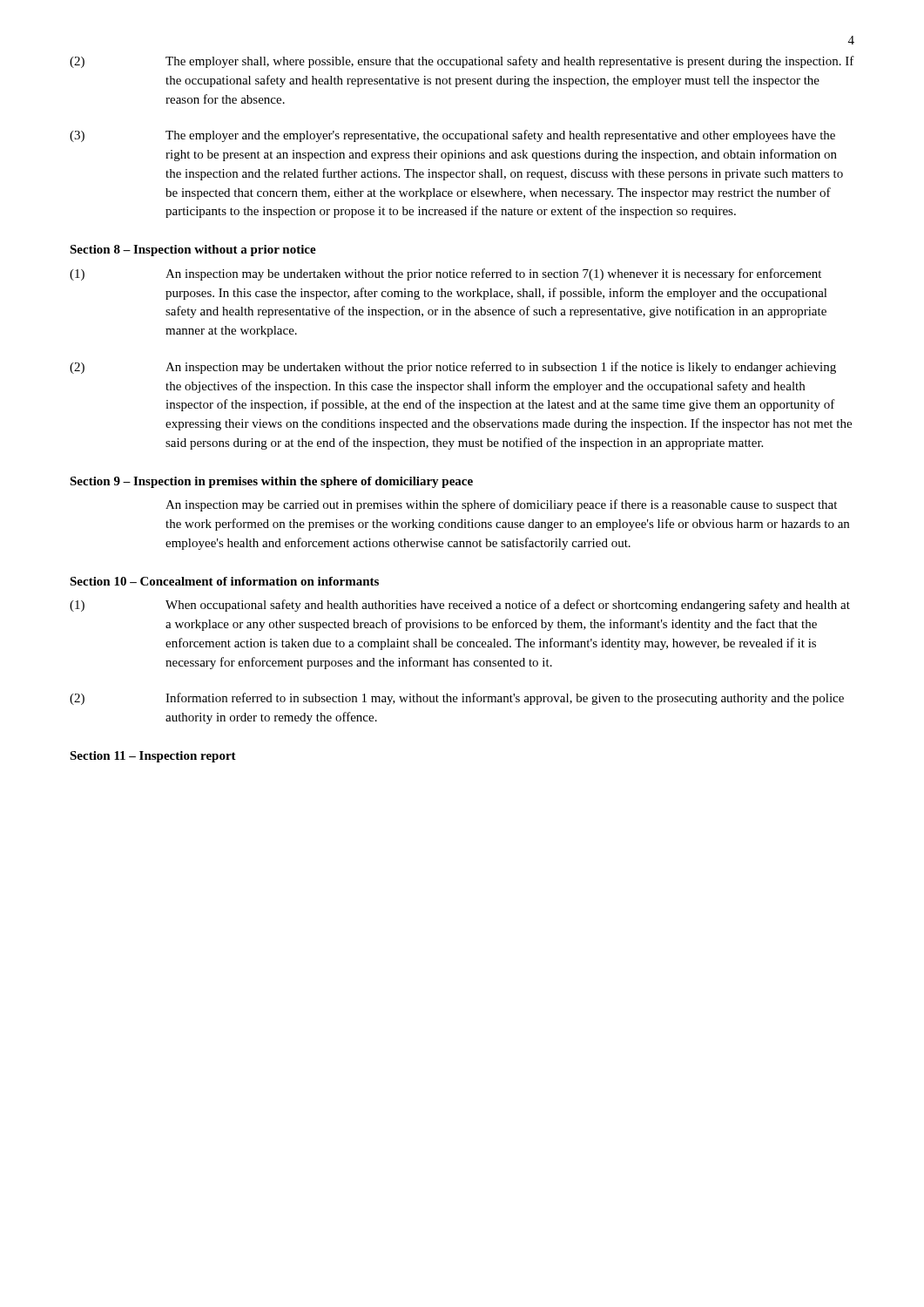
Task: Select the list item with the text "(3) The employer"
Action: tap(462, 174)
